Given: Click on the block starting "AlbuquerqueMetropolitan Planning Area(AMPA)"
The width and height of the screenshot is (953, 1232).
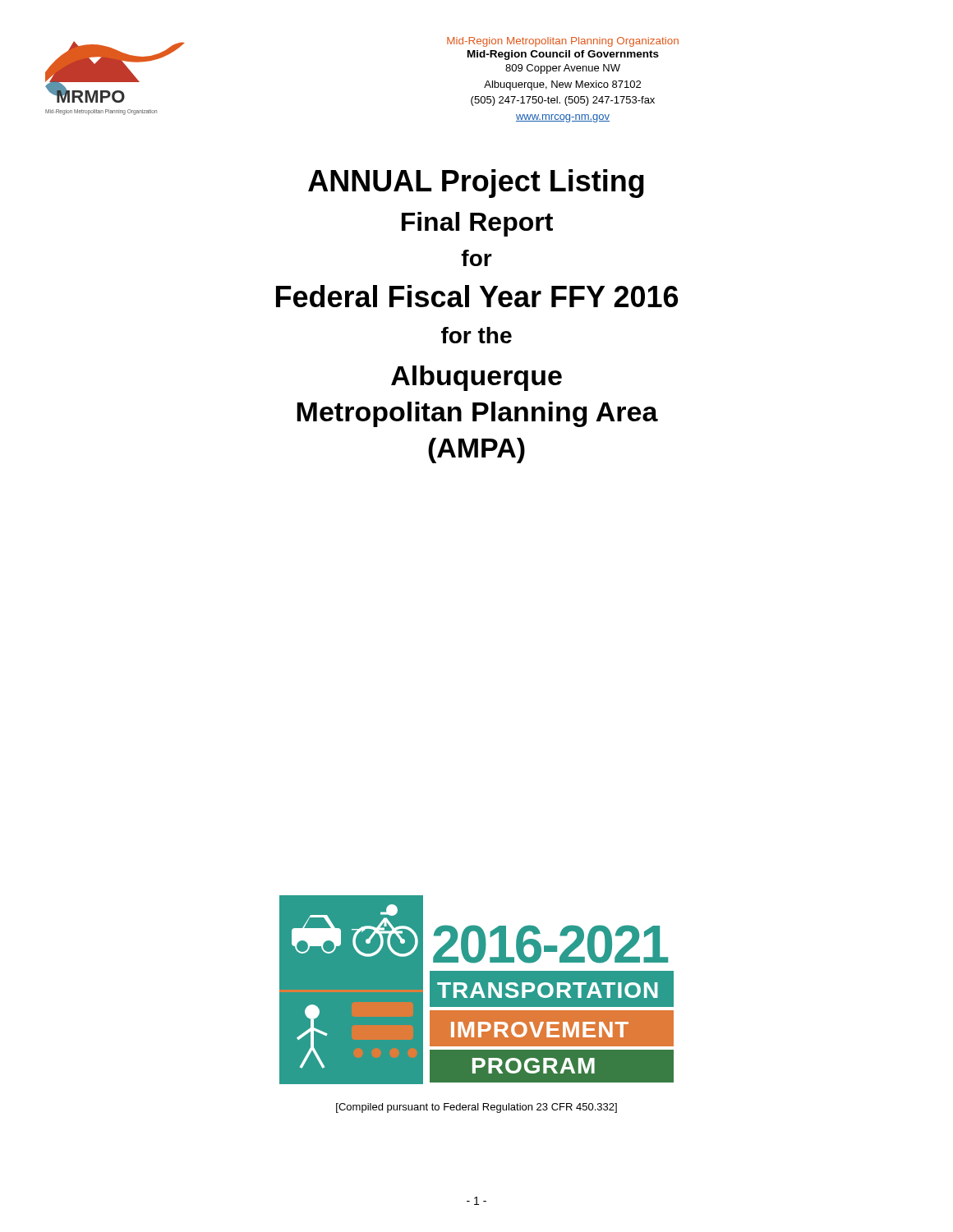Looking at the screenshot, I should [476, 412].
